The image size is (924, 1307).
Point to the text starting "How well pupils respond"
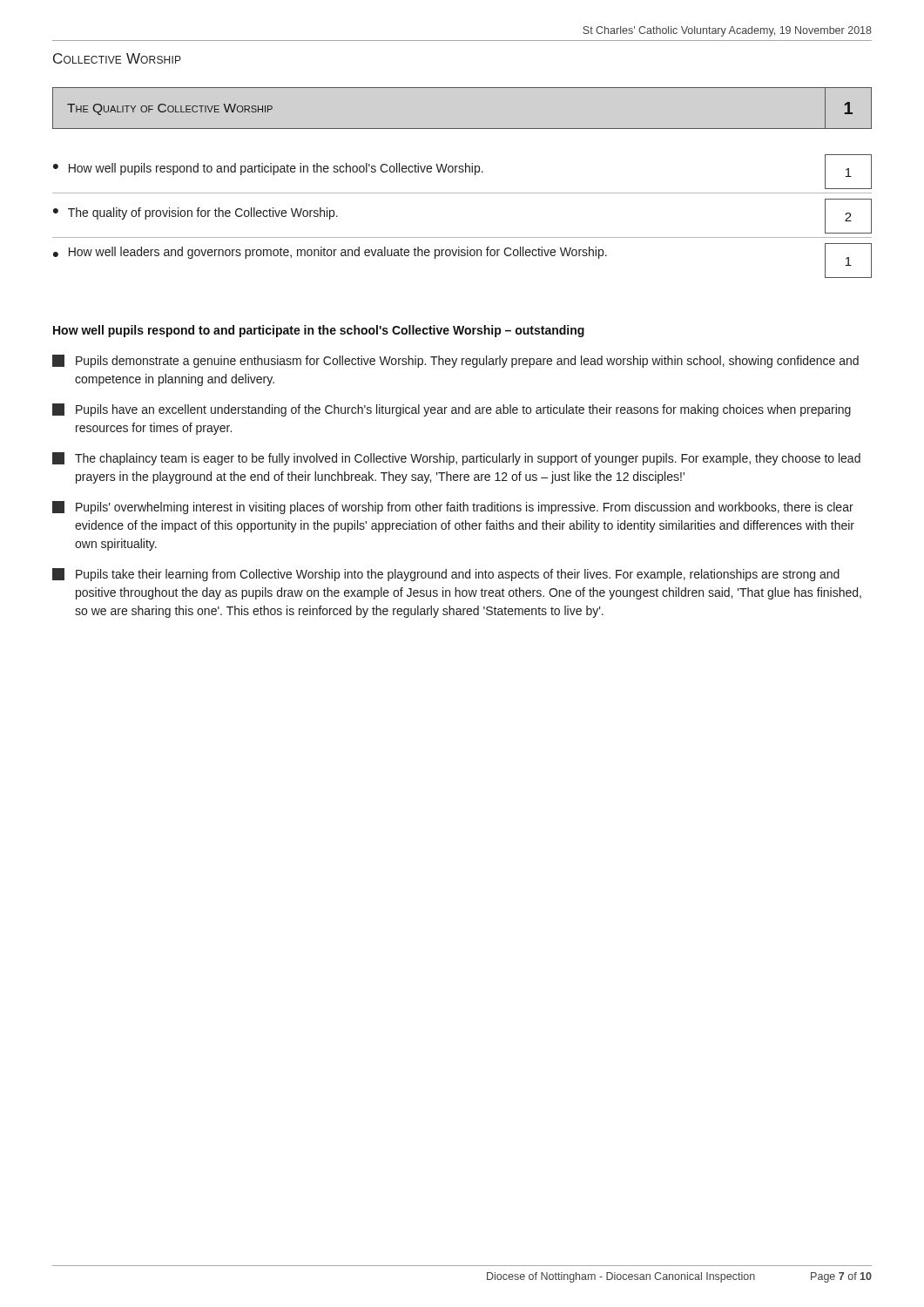[319, 330]
